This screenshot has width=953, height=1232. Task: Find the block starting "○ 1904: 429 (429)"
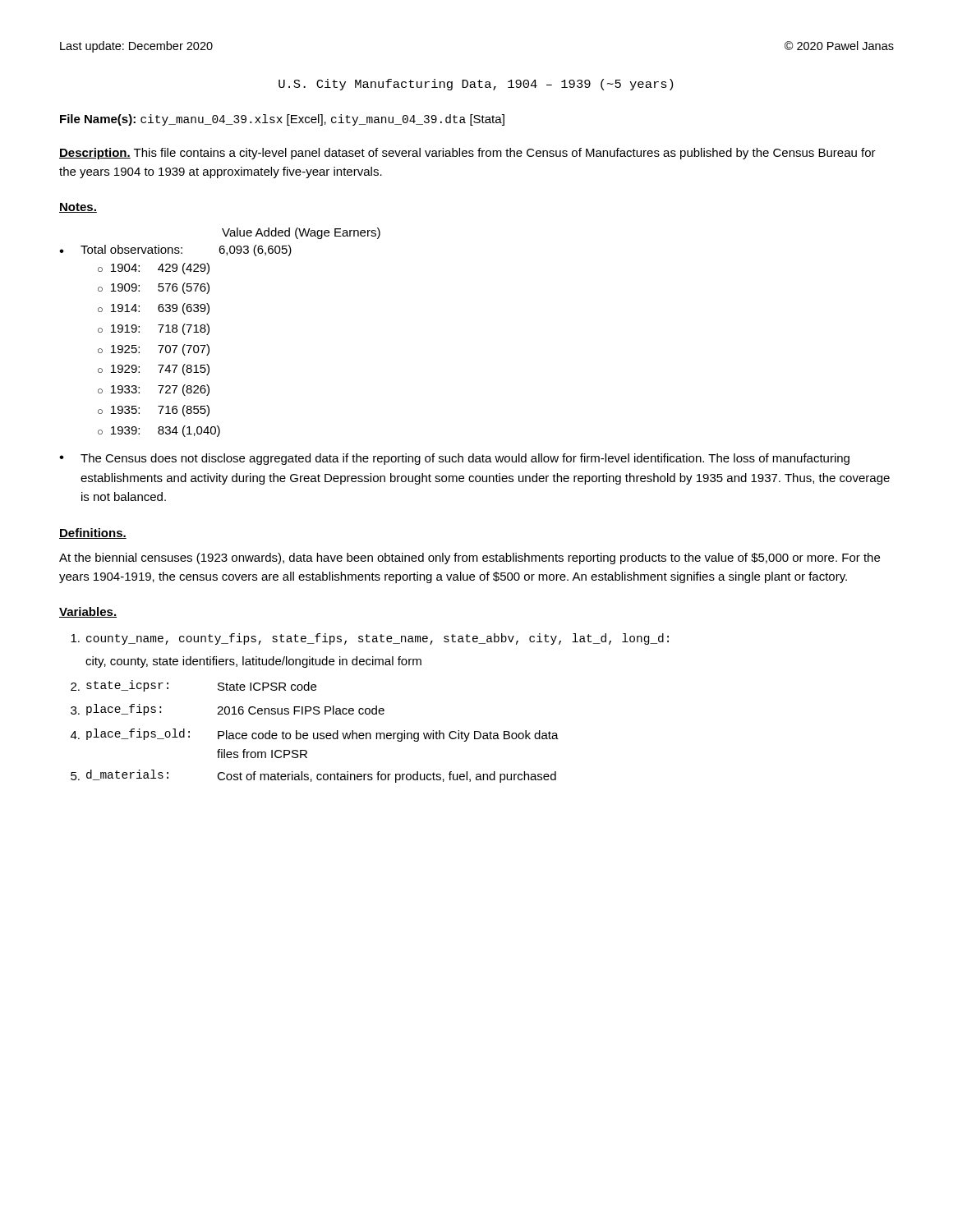(x=154, y=268)
